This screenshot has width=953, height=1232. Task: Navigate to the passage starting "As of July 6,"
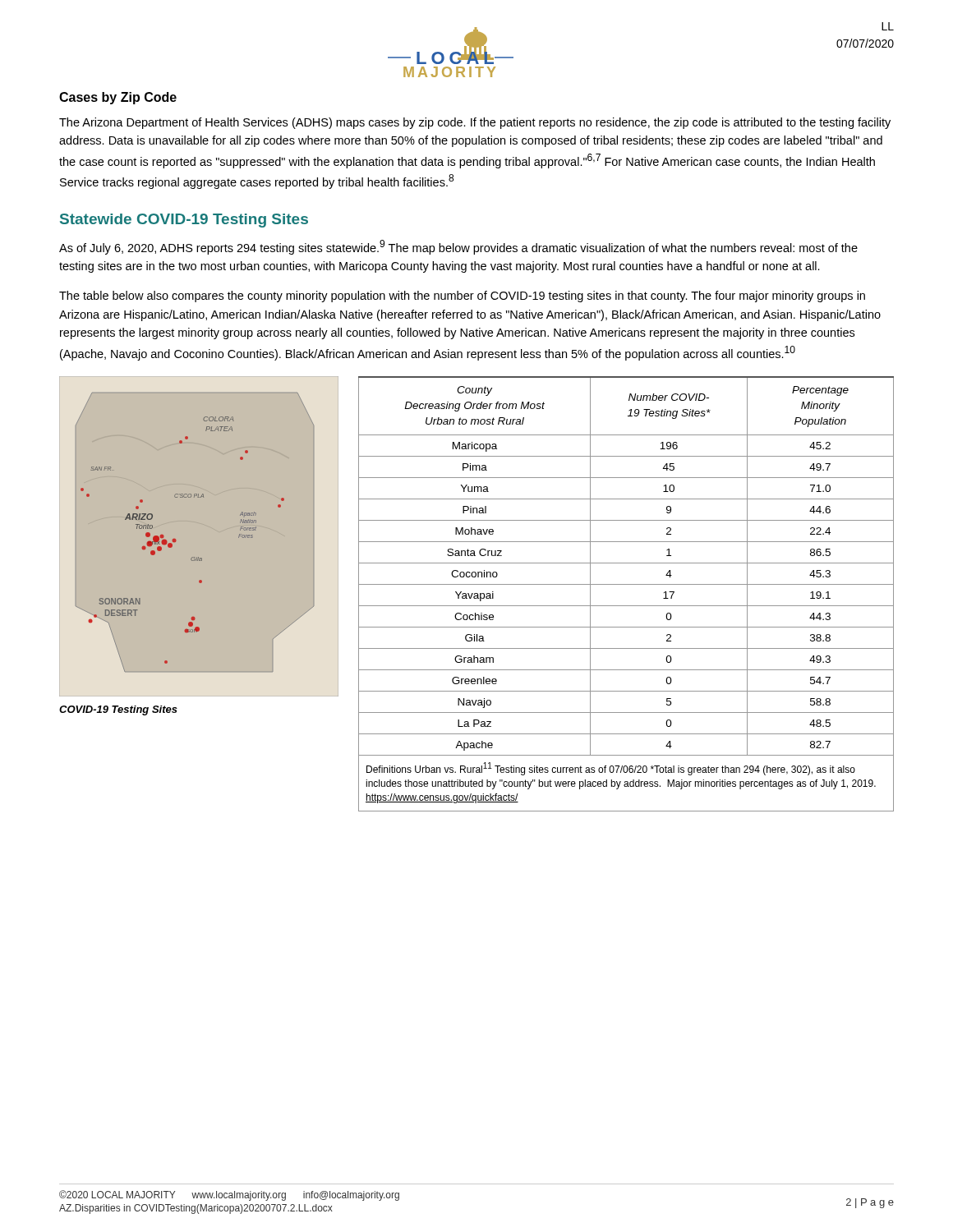pyautogui.click(x=458, y=255)
